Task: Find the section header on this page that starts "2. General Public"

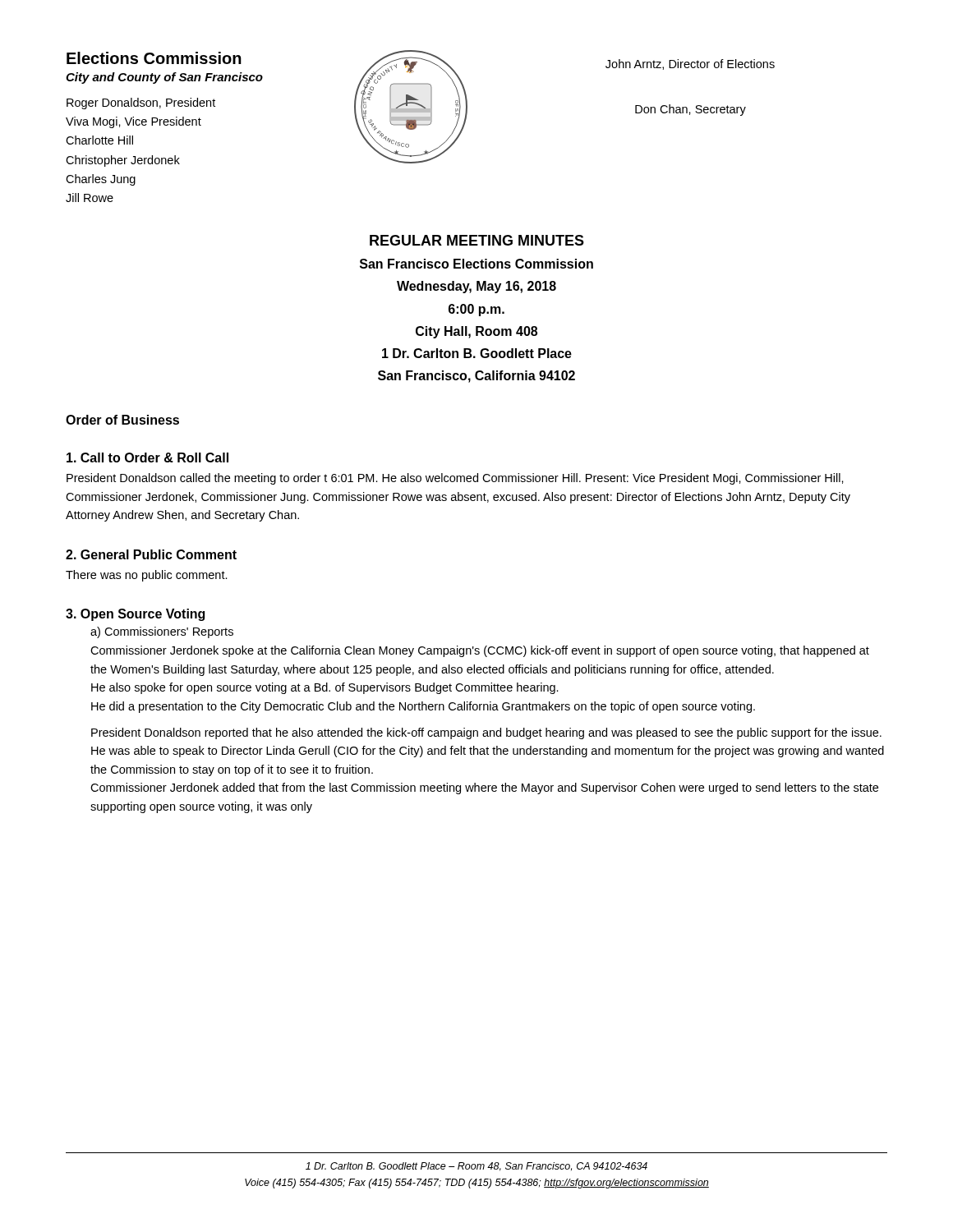Action: coord(151,555)
